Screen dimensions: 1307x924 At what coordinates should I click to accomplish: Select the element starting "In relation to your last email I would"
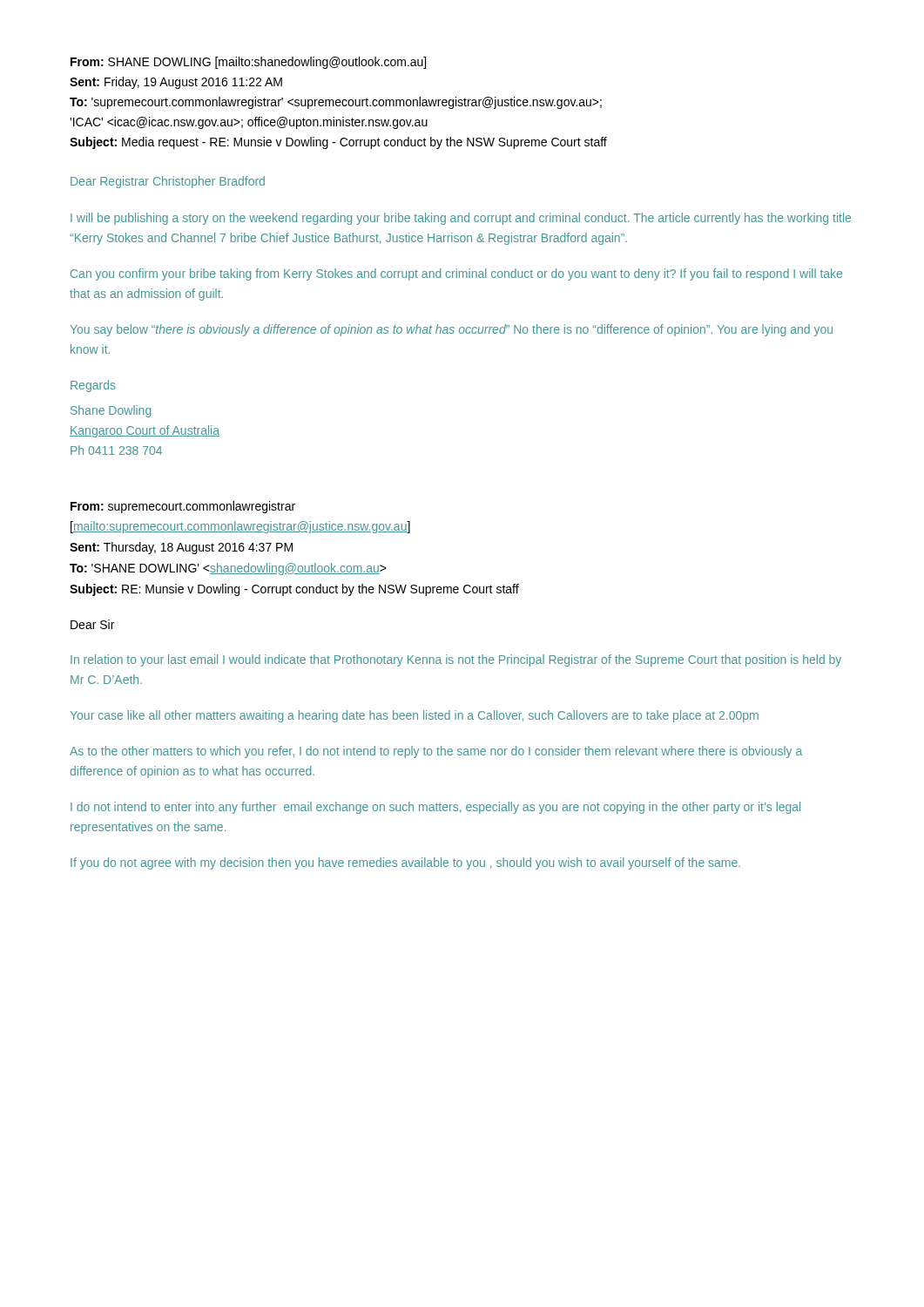(x=456, y=669)
